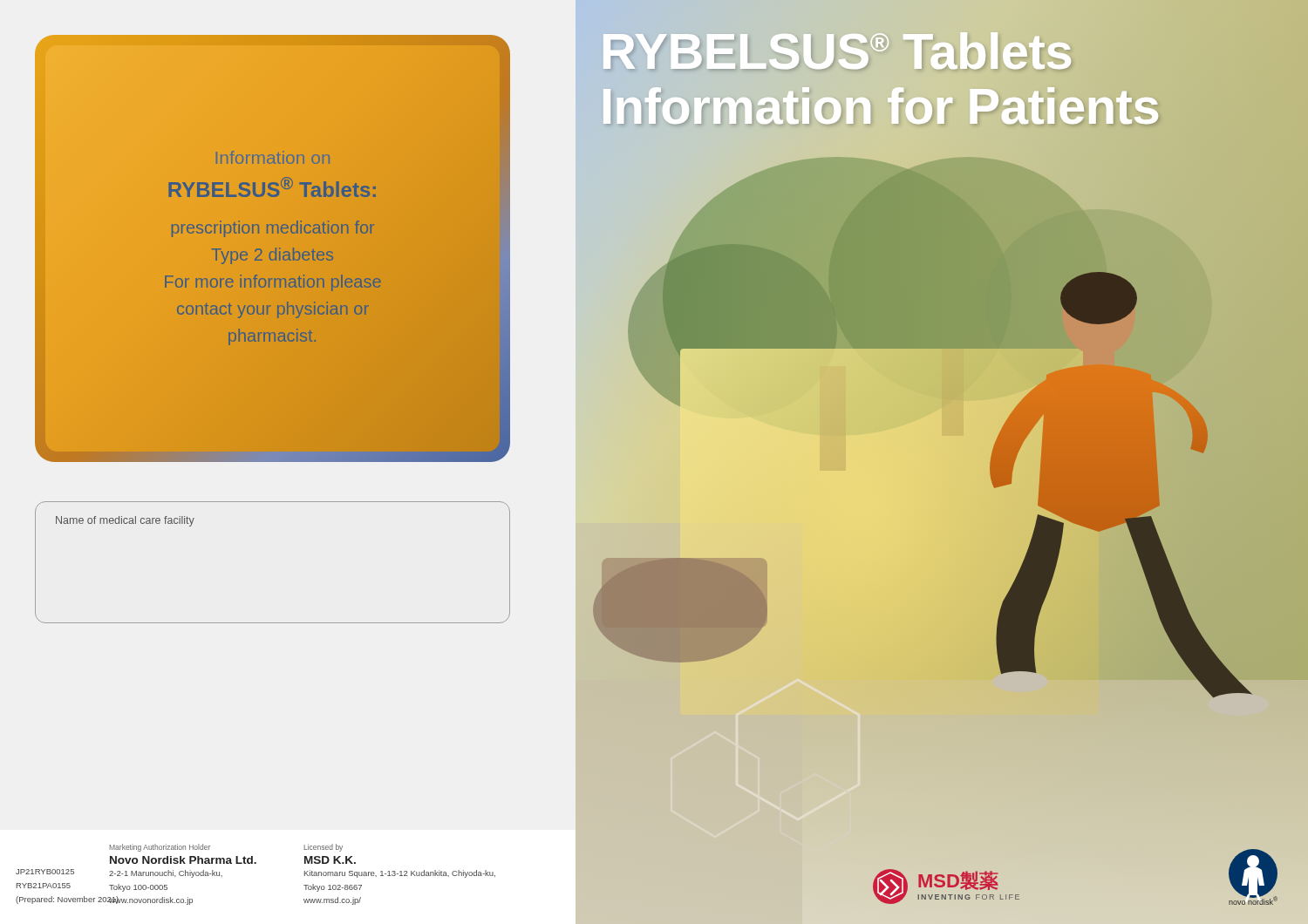Image resolution: width=1308 pixels, height=924 pixels.
Task: Select the passage starting "Information on RYBELSUS® Tablets: prescription medication for Type"
Action: pyautogui.click(x=273, y=248)
